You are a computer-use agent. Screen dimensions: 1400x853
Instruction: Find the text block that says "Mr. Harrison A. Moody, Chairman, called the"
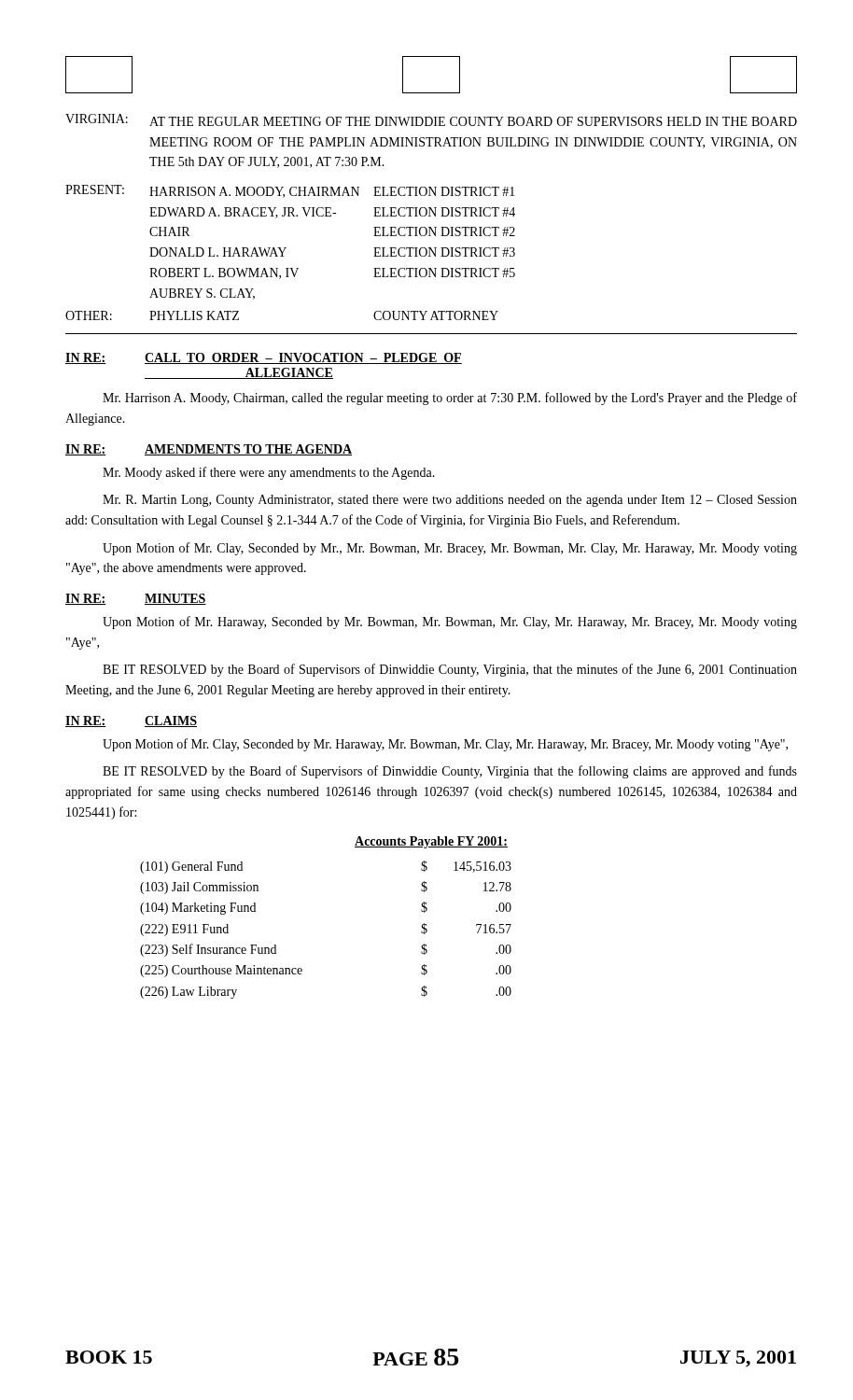(x=431, y=408)
